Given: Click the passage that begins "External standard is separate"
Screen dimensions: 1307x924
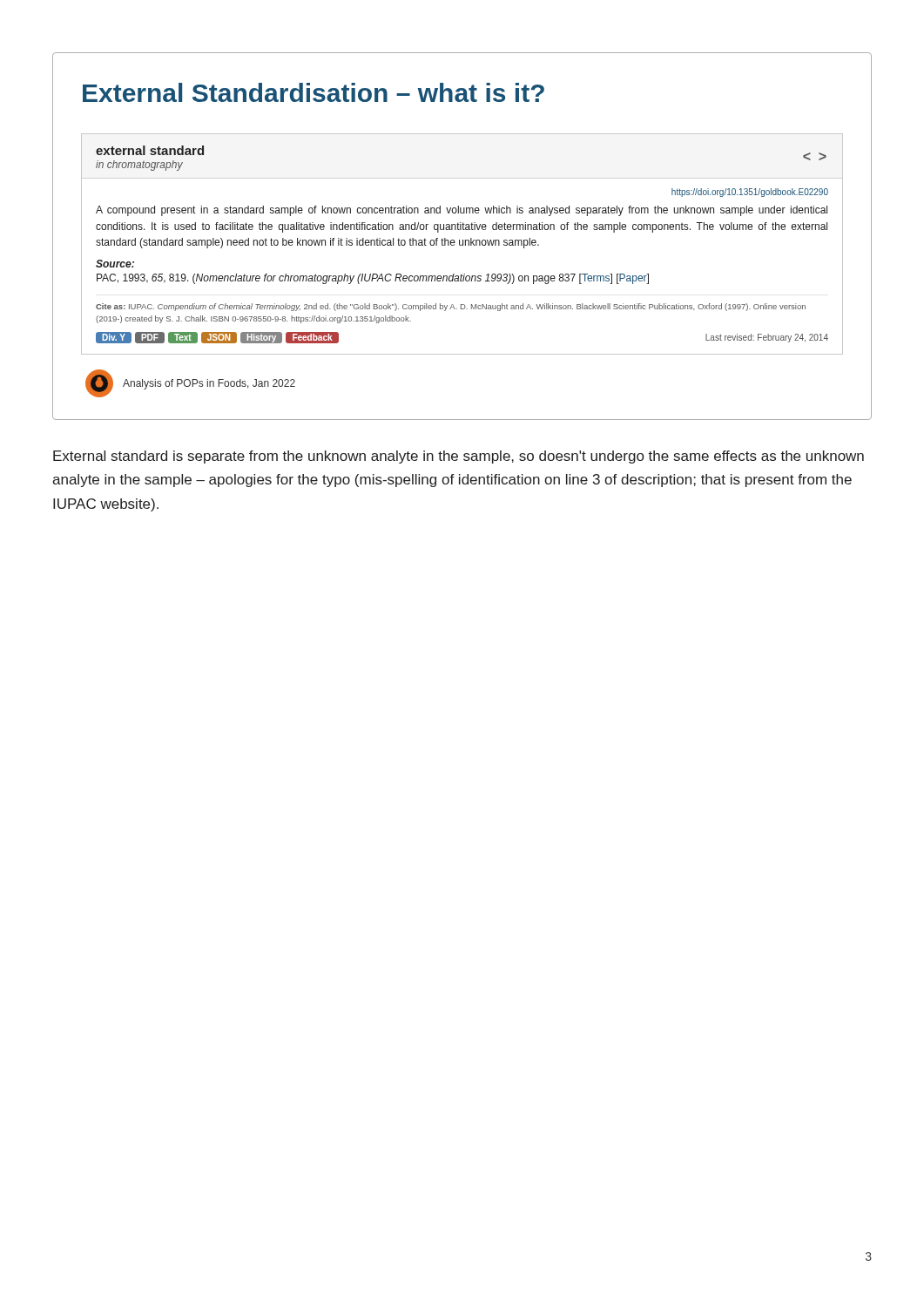Looking at the screenshot, I should [x=462, y=480].
